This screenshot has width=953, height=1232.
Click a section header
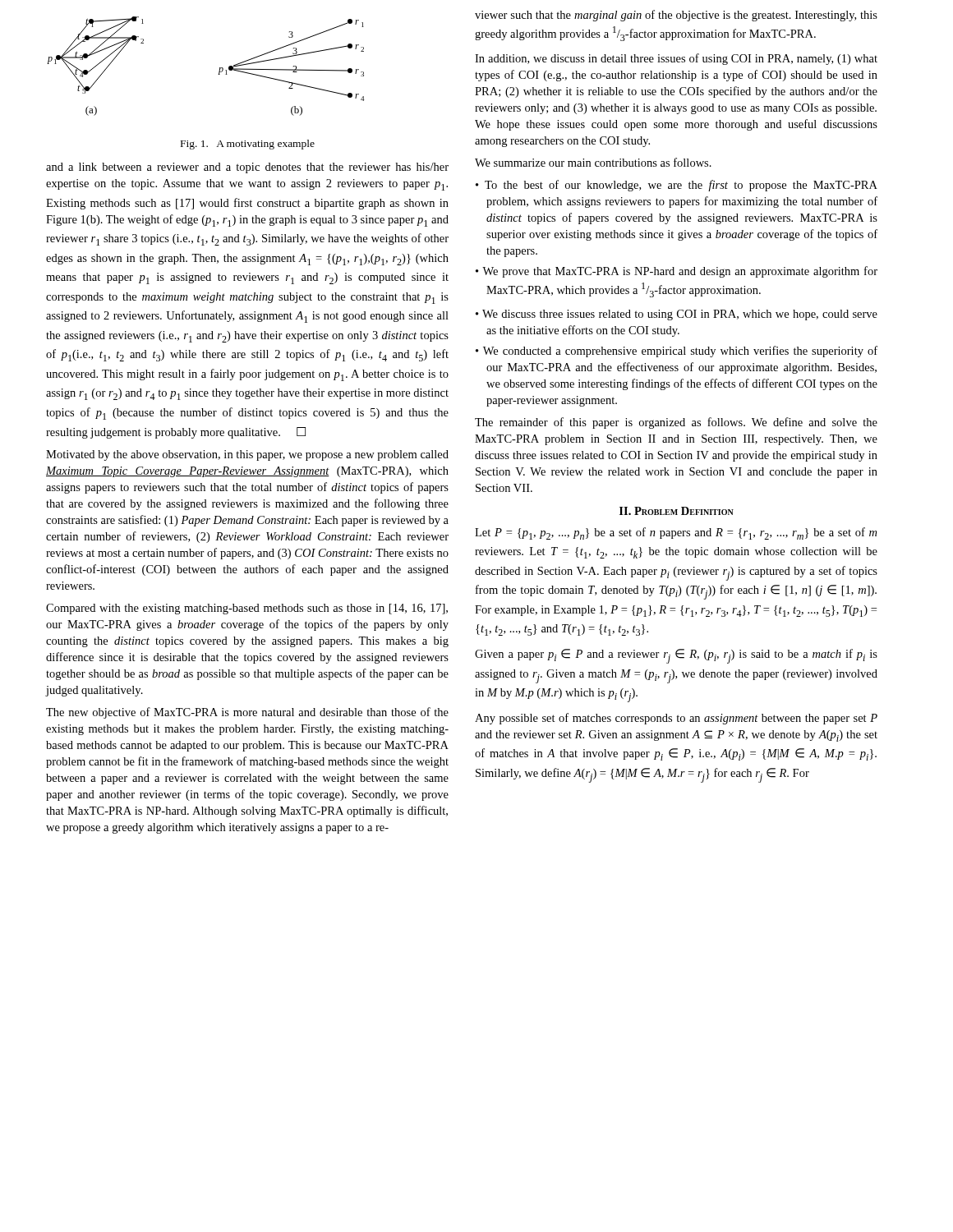tap(676, 511)
